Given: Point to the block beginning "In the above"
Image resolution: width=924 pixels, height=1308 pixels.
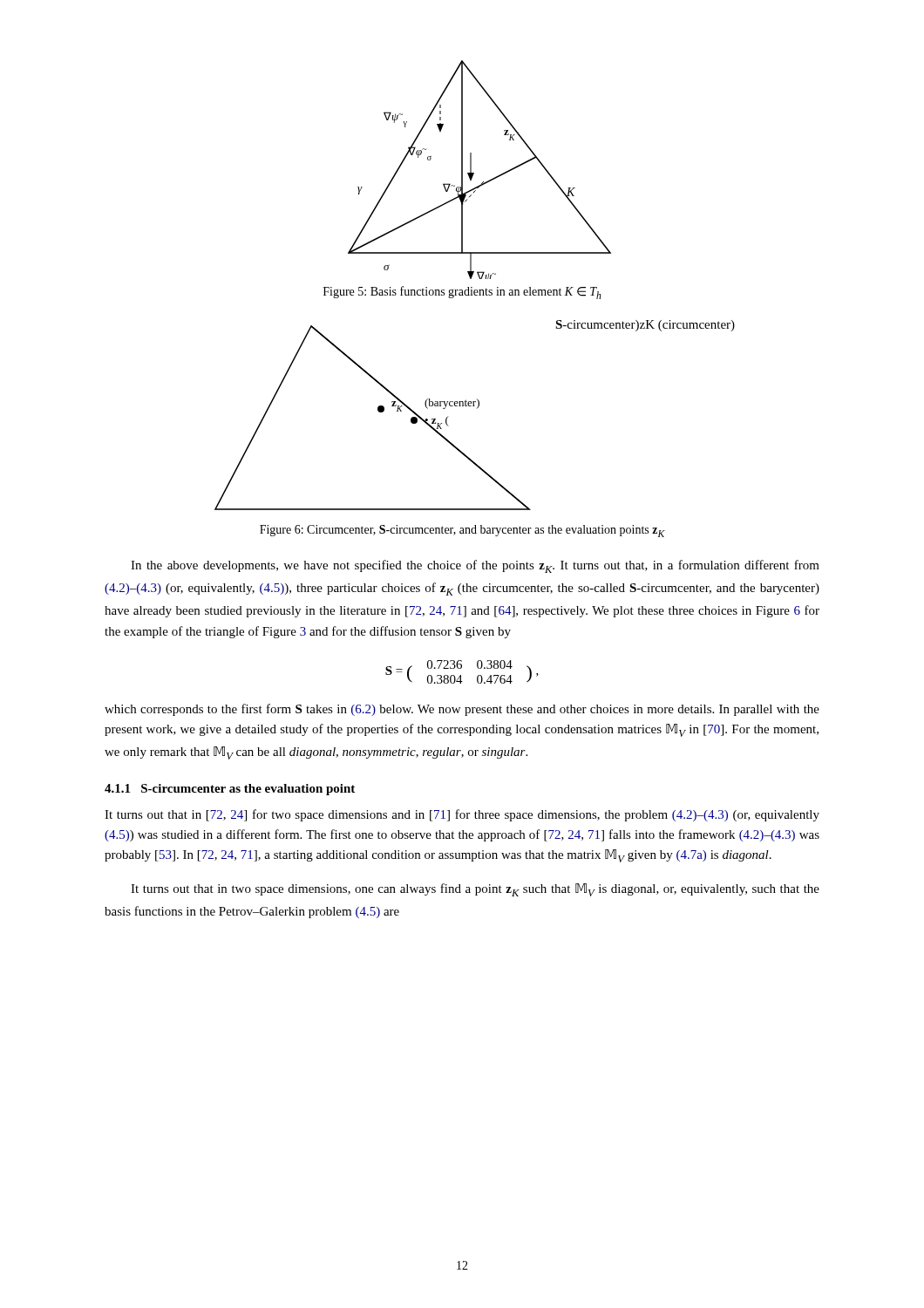Looking at the screenshot, I should [462, 598].
